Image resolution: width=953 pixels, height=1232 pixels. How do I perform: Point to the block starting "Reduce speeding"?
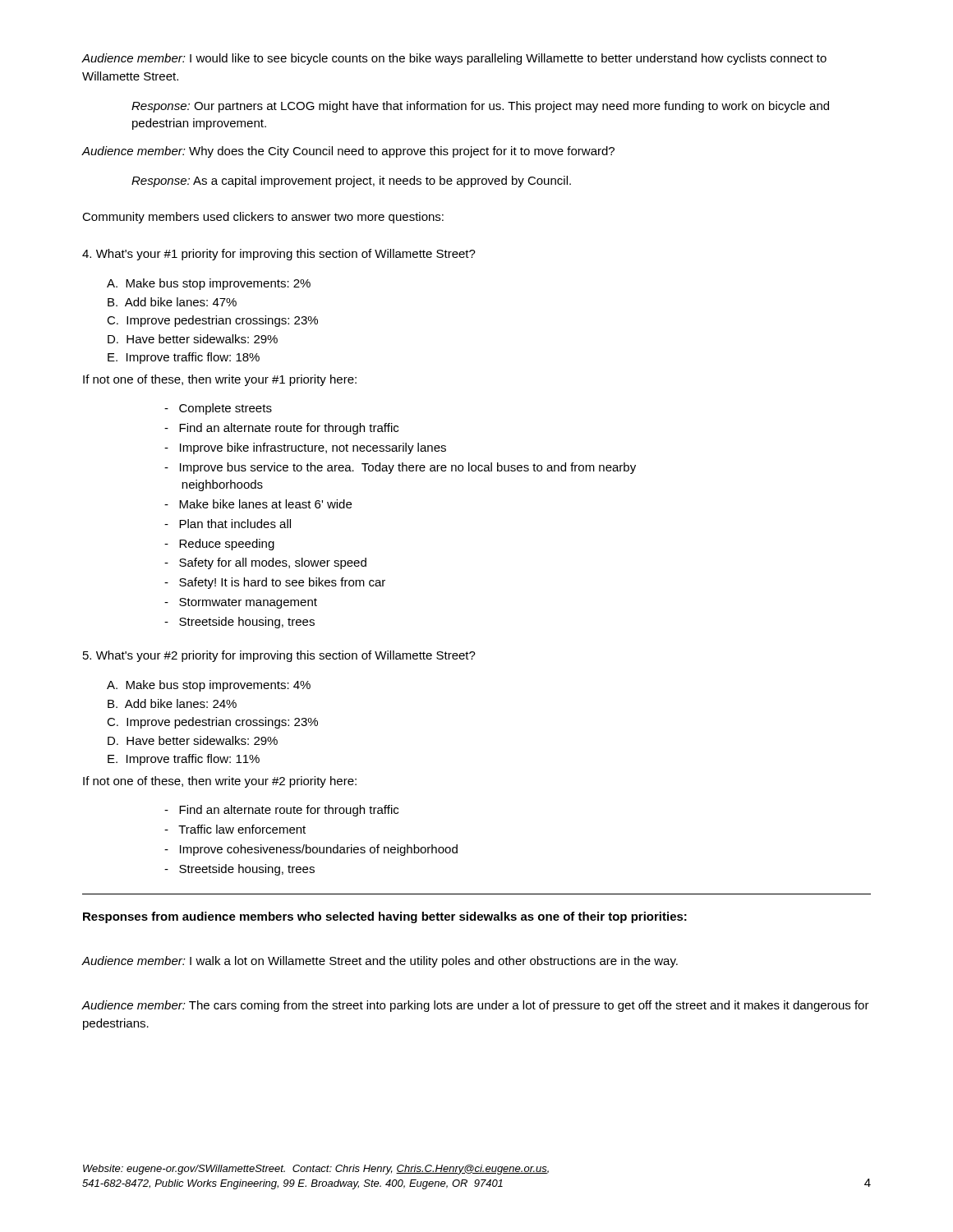(x=219, y=543)
